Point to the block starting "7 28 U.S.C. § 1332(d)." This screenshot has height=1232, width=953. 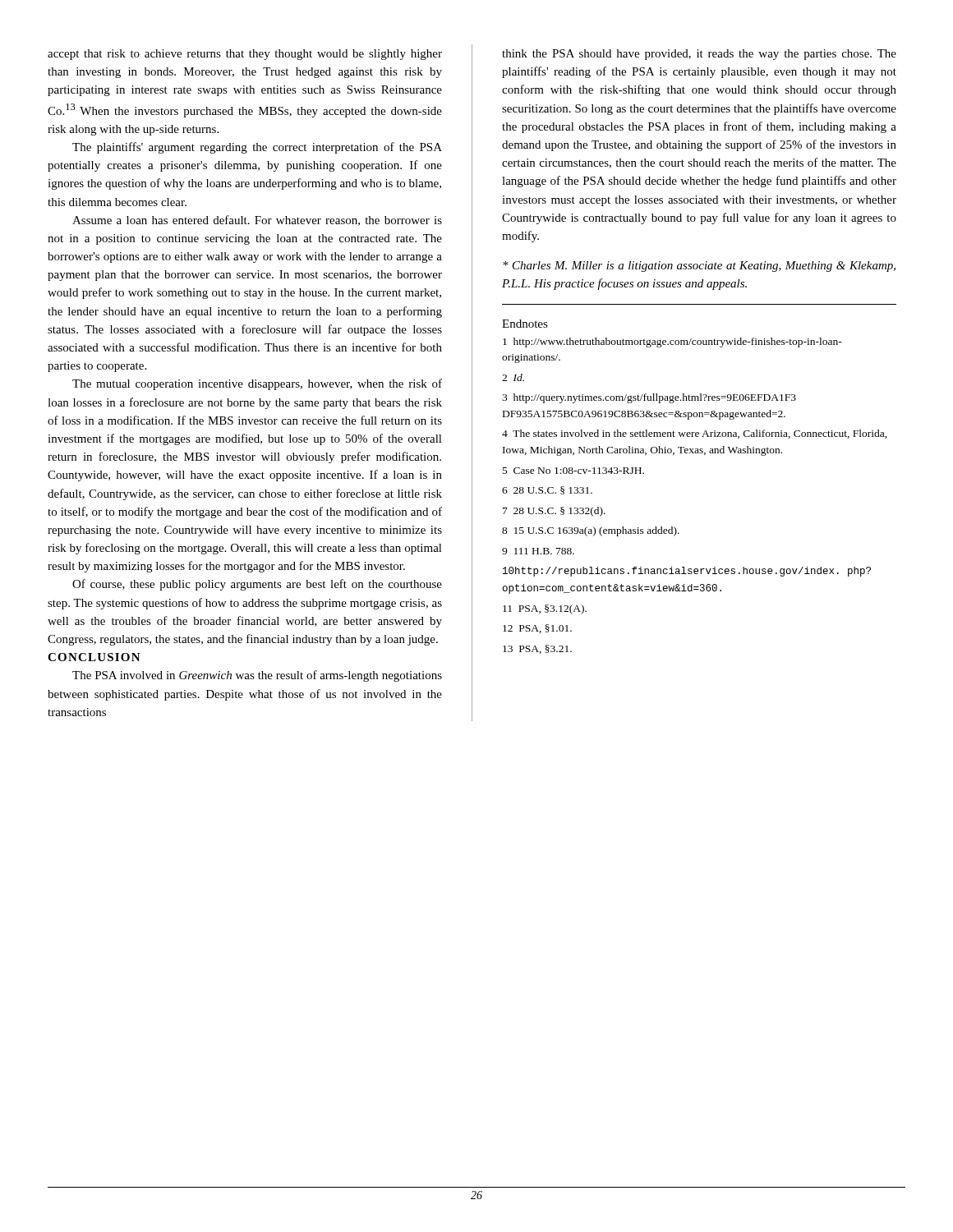(x=554, y=510)
